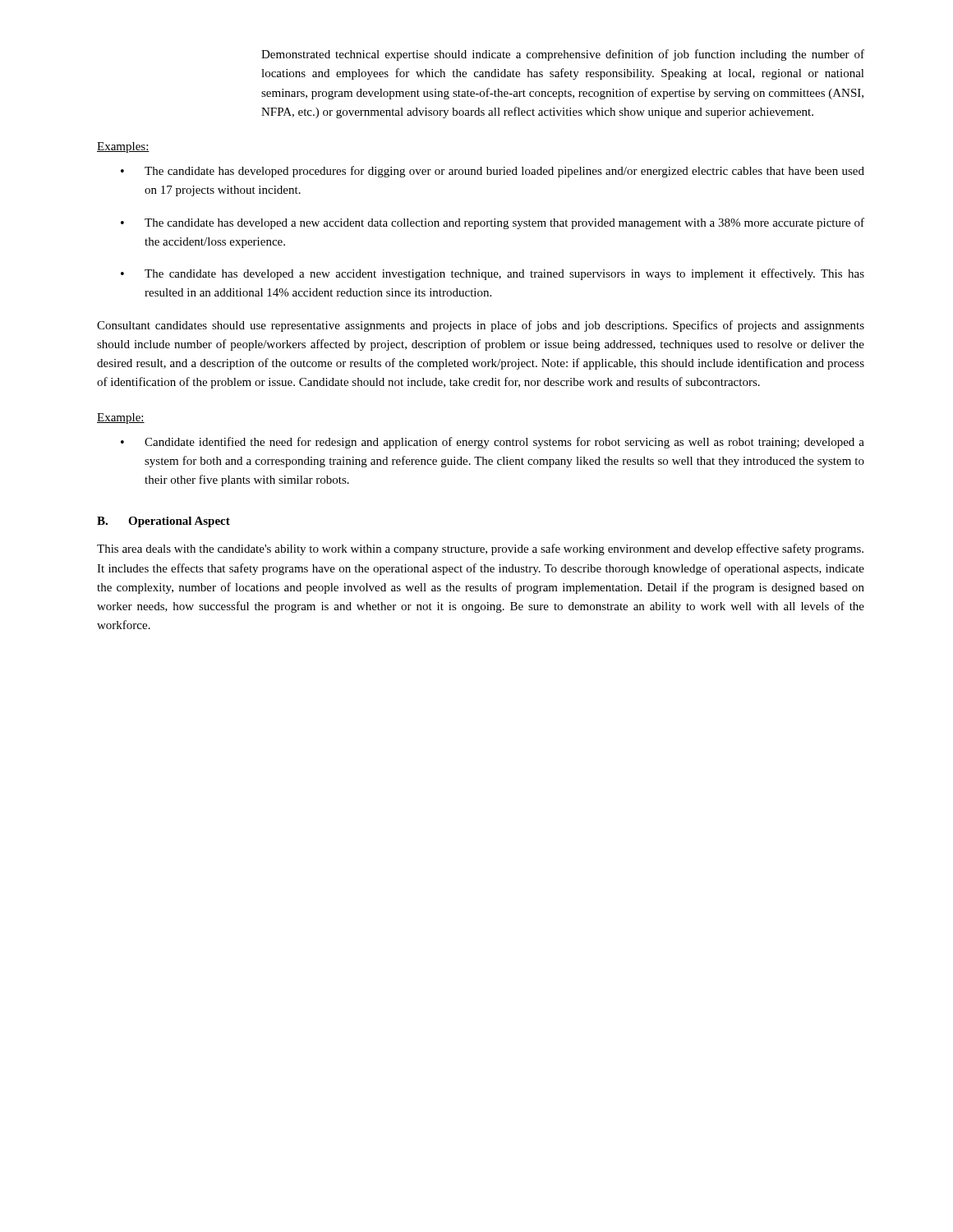Click on the region starting "Demonstrated technical expertise should indicate"
Screen dimensions: 1232x953
tap(563, 83)
